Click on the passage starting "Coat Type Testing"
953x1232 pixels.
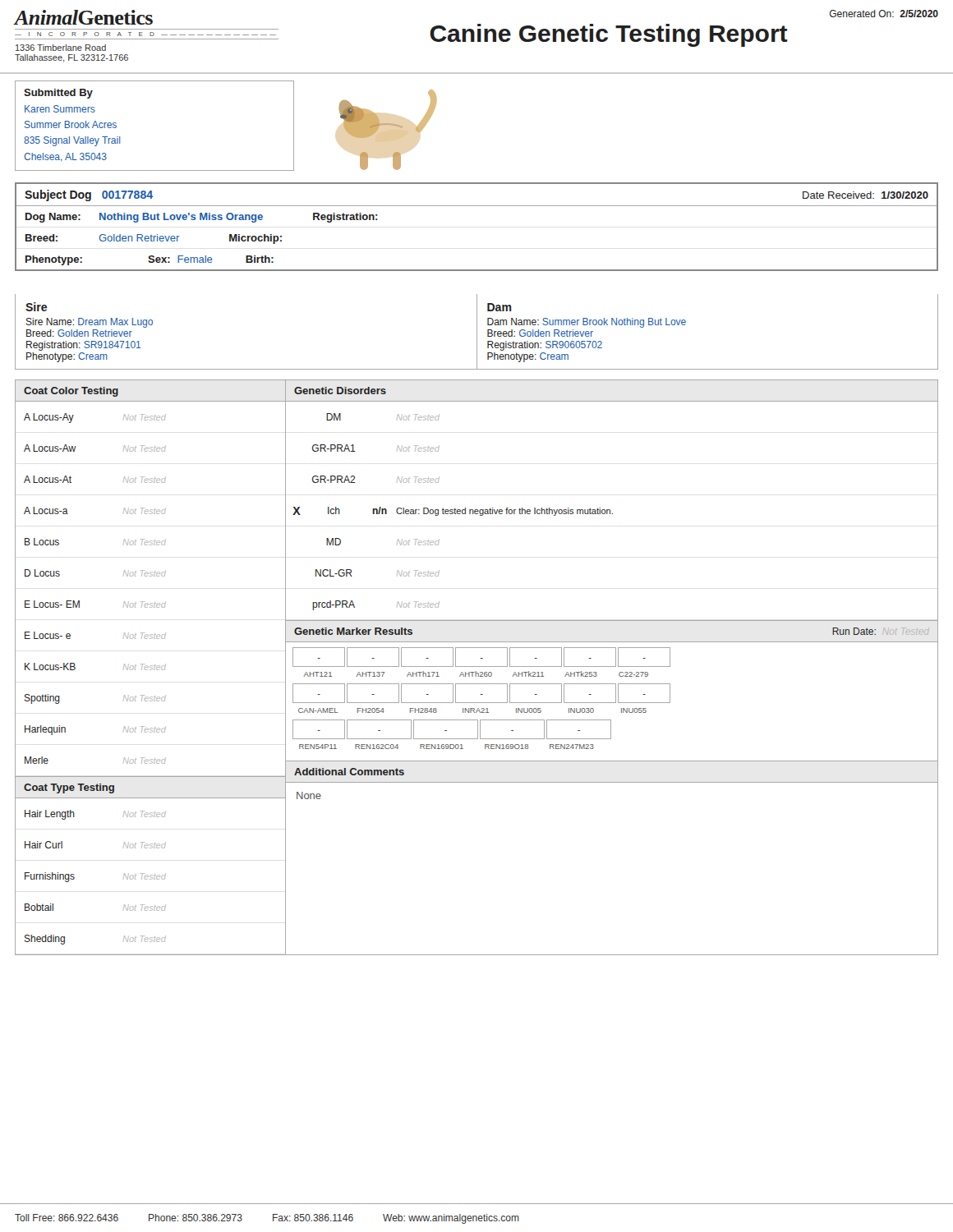point(69,787)
